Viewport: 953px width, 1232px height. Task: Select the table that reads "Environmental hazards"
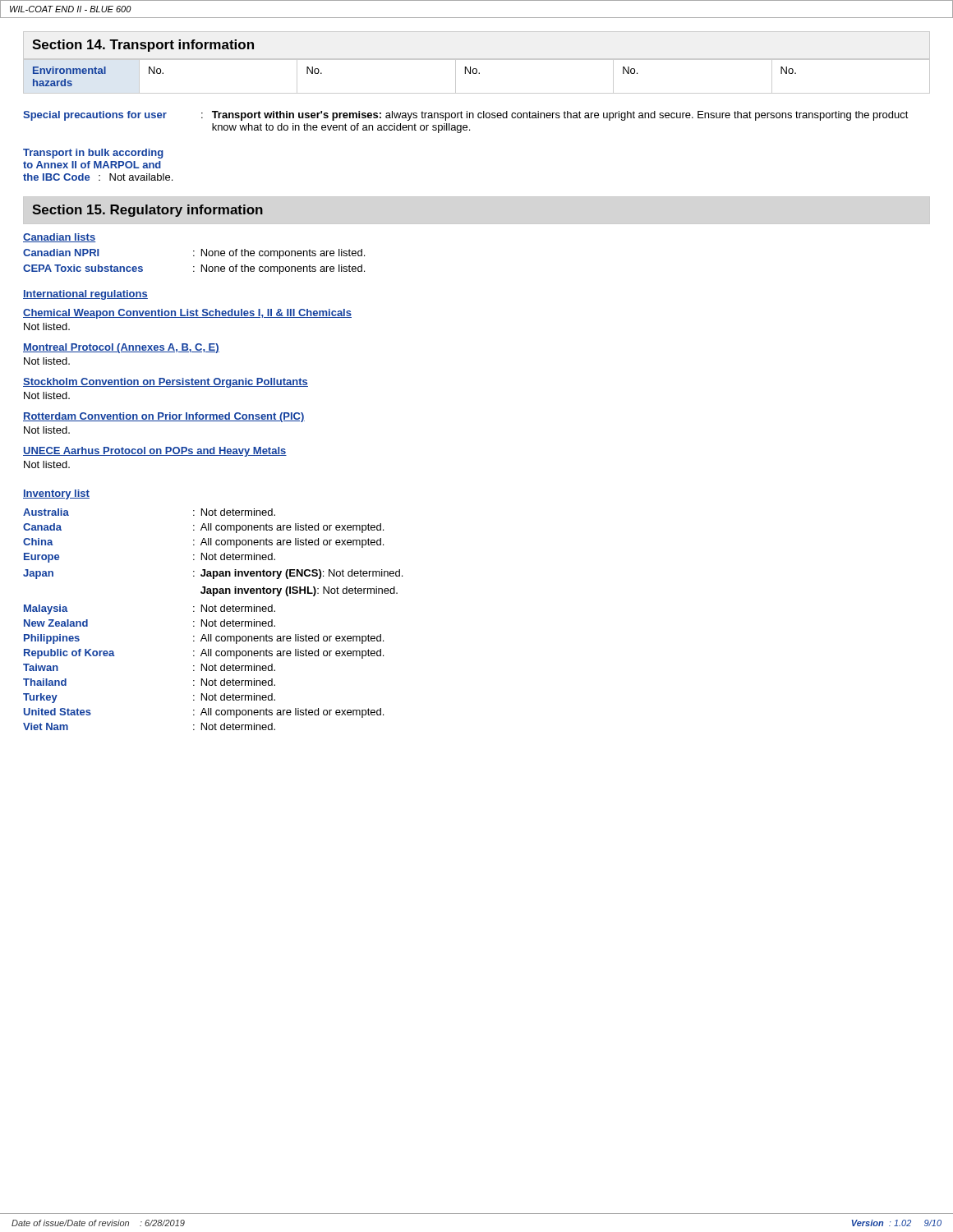[476, 76]
